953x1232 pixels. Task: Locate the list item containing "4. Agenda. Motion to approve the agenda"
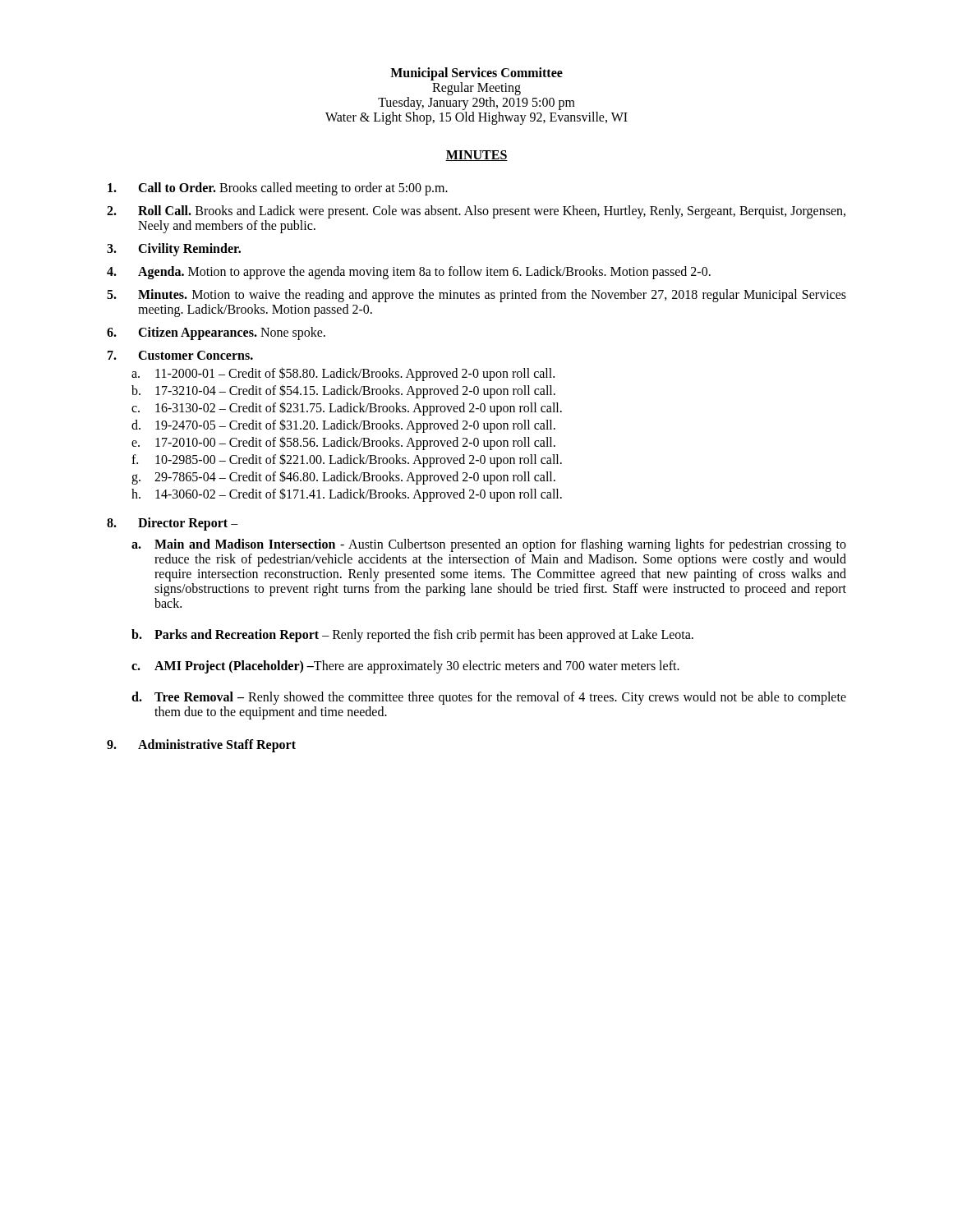[476, 272]
